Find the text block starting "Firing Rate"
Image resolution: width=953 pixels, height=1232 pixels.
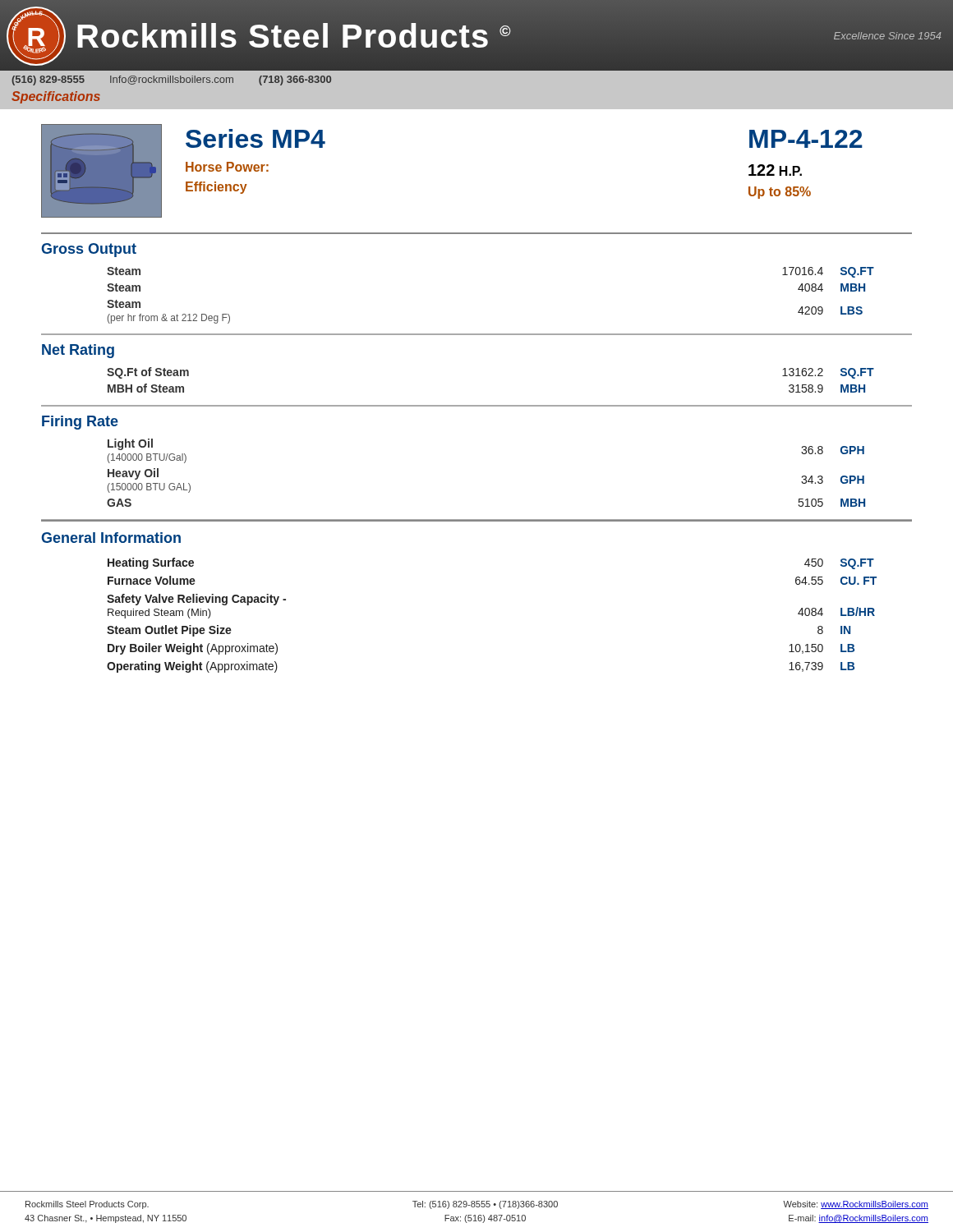[80, 421]
